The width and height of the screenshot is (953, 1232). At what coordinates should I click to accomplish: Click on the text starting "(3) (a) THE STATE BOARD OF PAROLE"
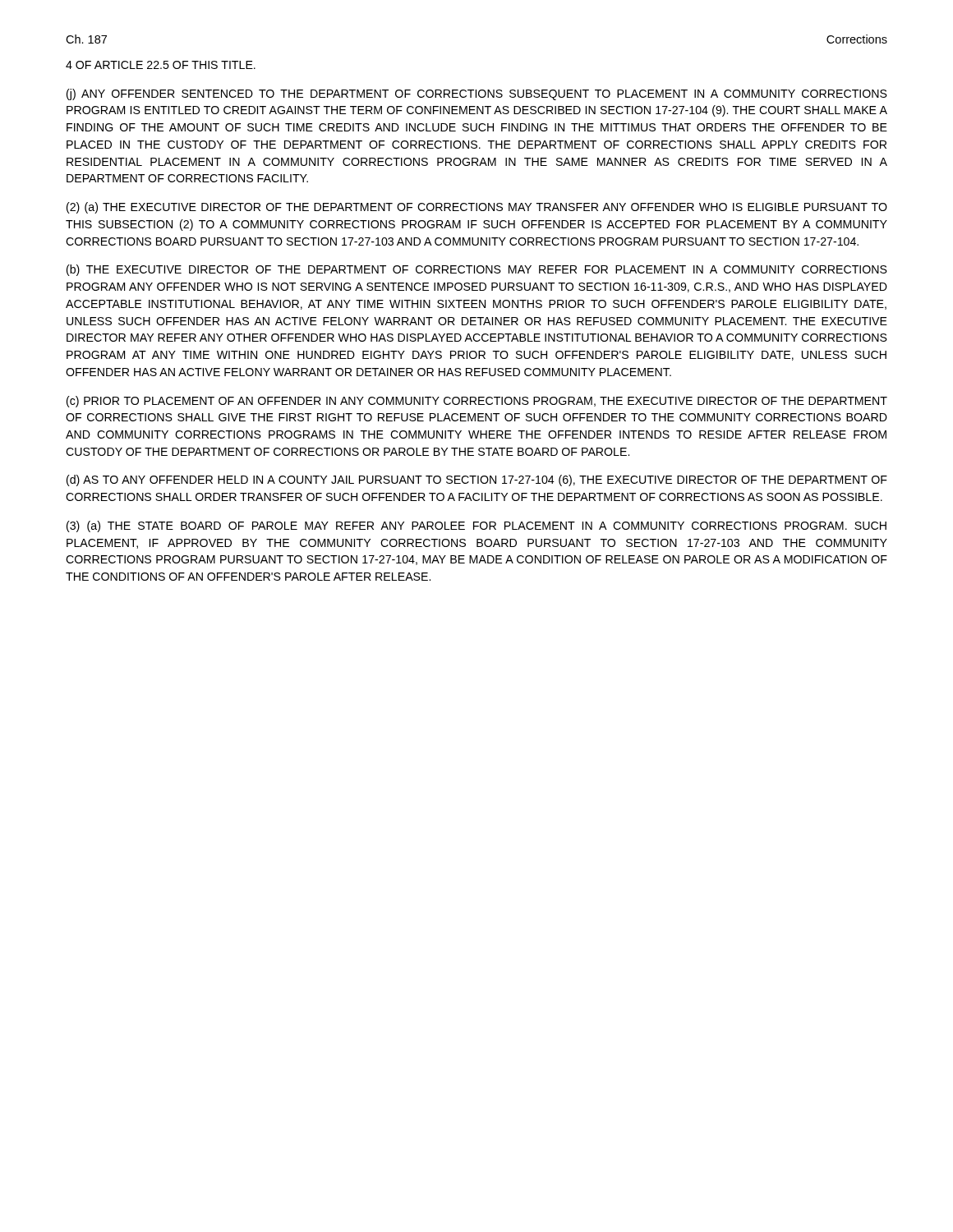pyautogui.click(x=476, y=551)
